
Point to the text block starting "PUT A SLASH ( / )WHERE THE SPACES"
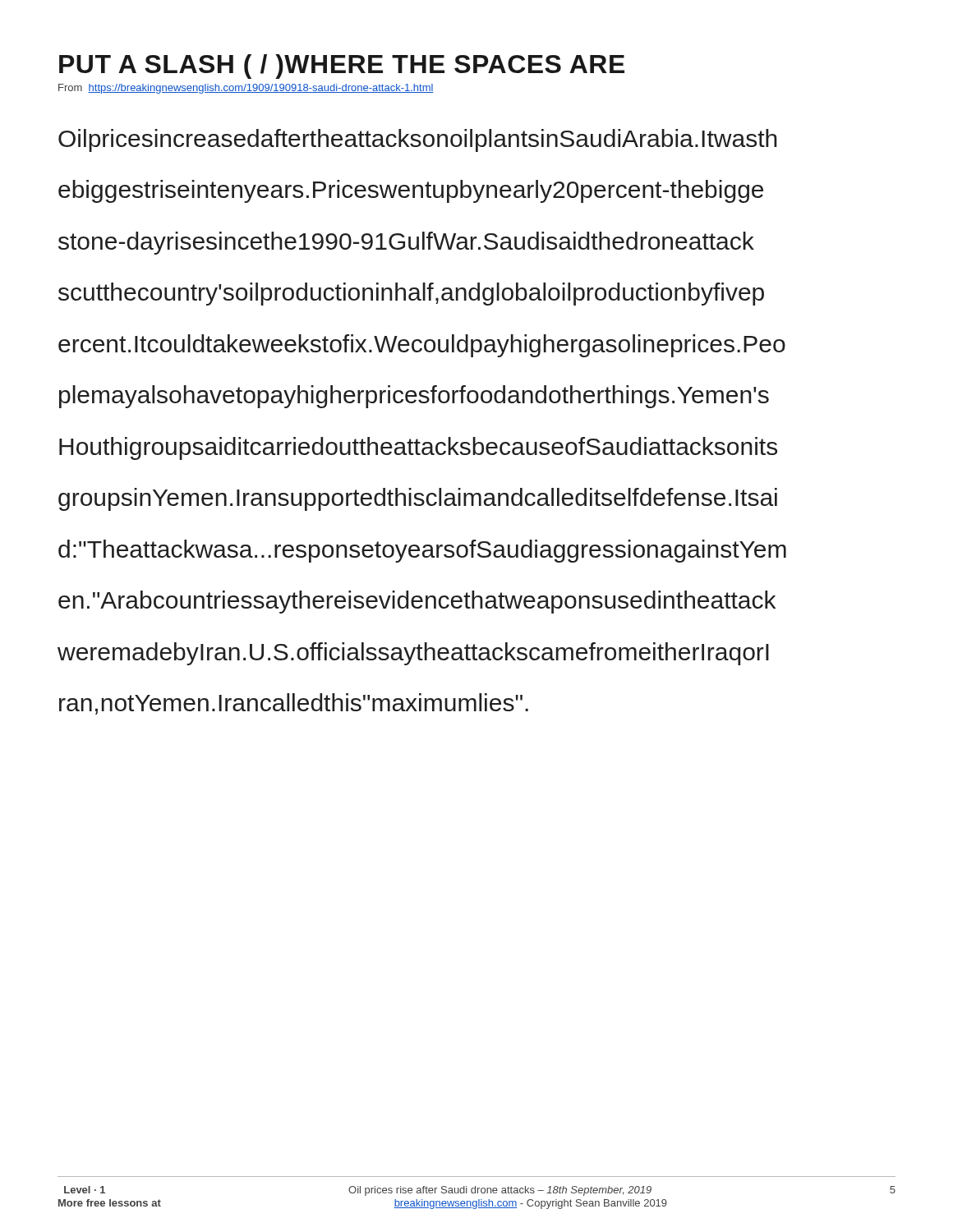pos(476,71)
